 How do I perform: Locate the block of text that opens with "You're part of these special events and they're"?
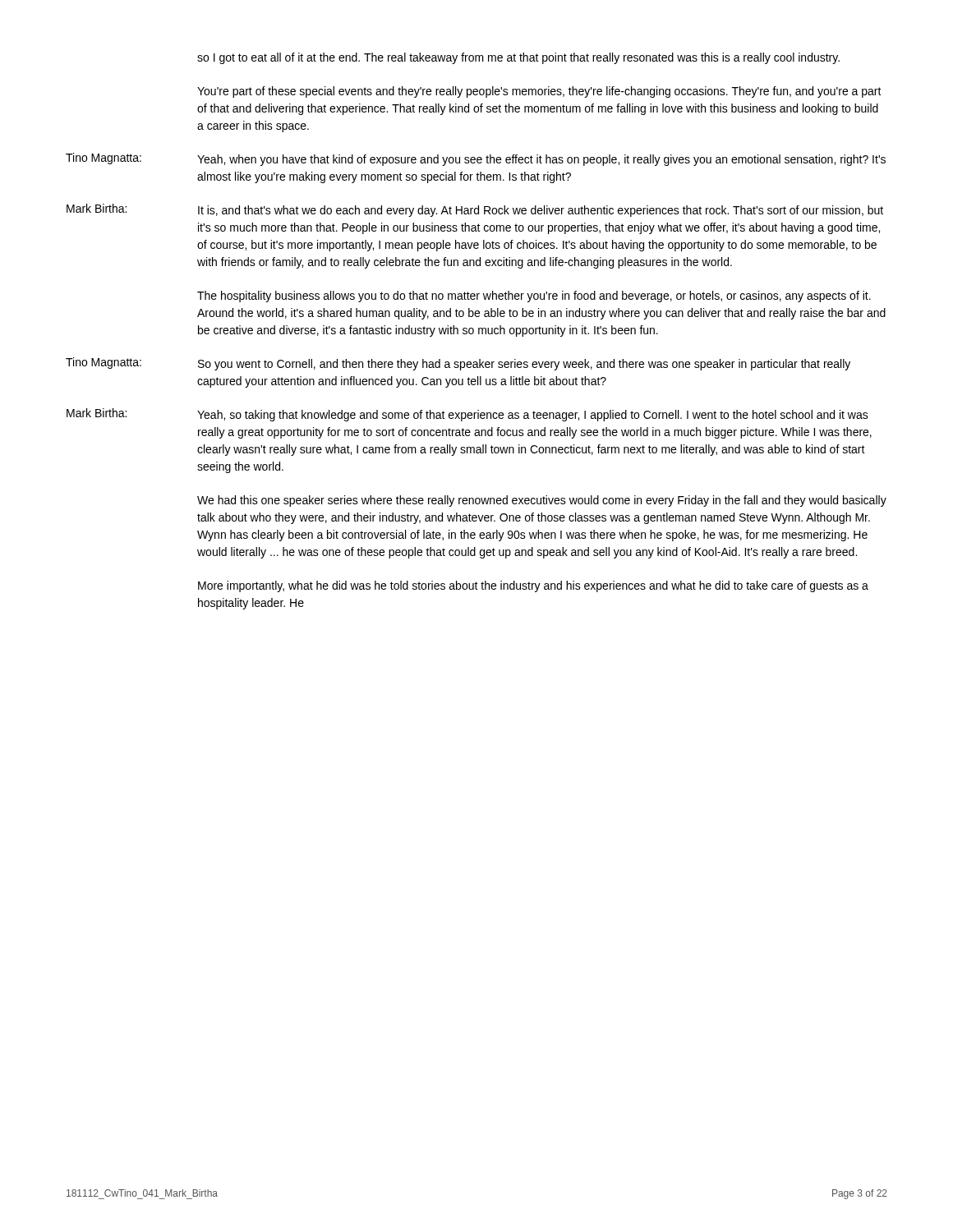(x=476, y=109)
